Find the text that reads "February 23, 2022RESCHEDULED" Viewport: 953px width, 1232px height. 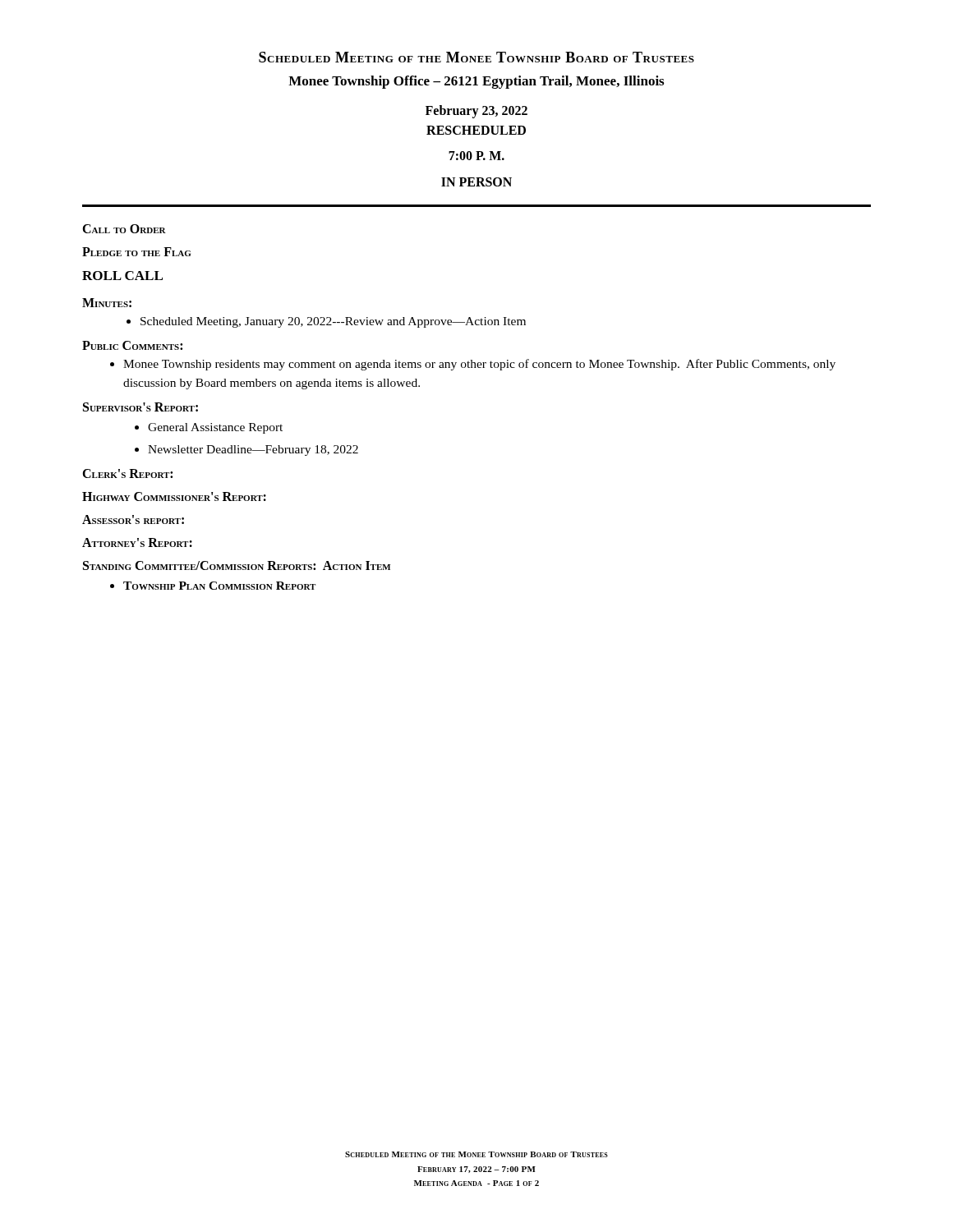point(476,121)
